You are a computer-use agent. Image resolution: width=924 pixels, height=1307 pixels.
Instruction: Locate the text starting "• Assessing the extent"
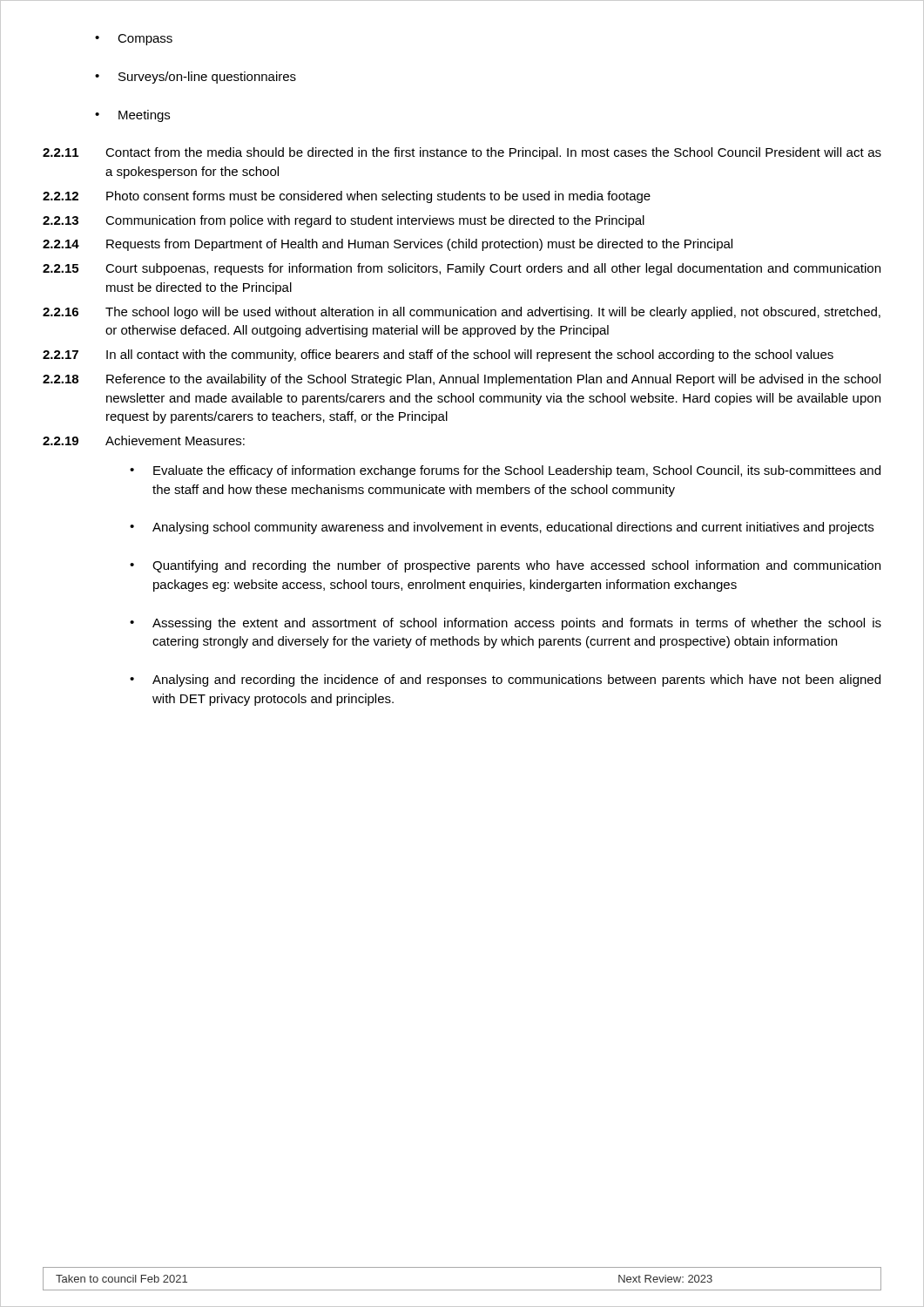[x=506, y=632]
